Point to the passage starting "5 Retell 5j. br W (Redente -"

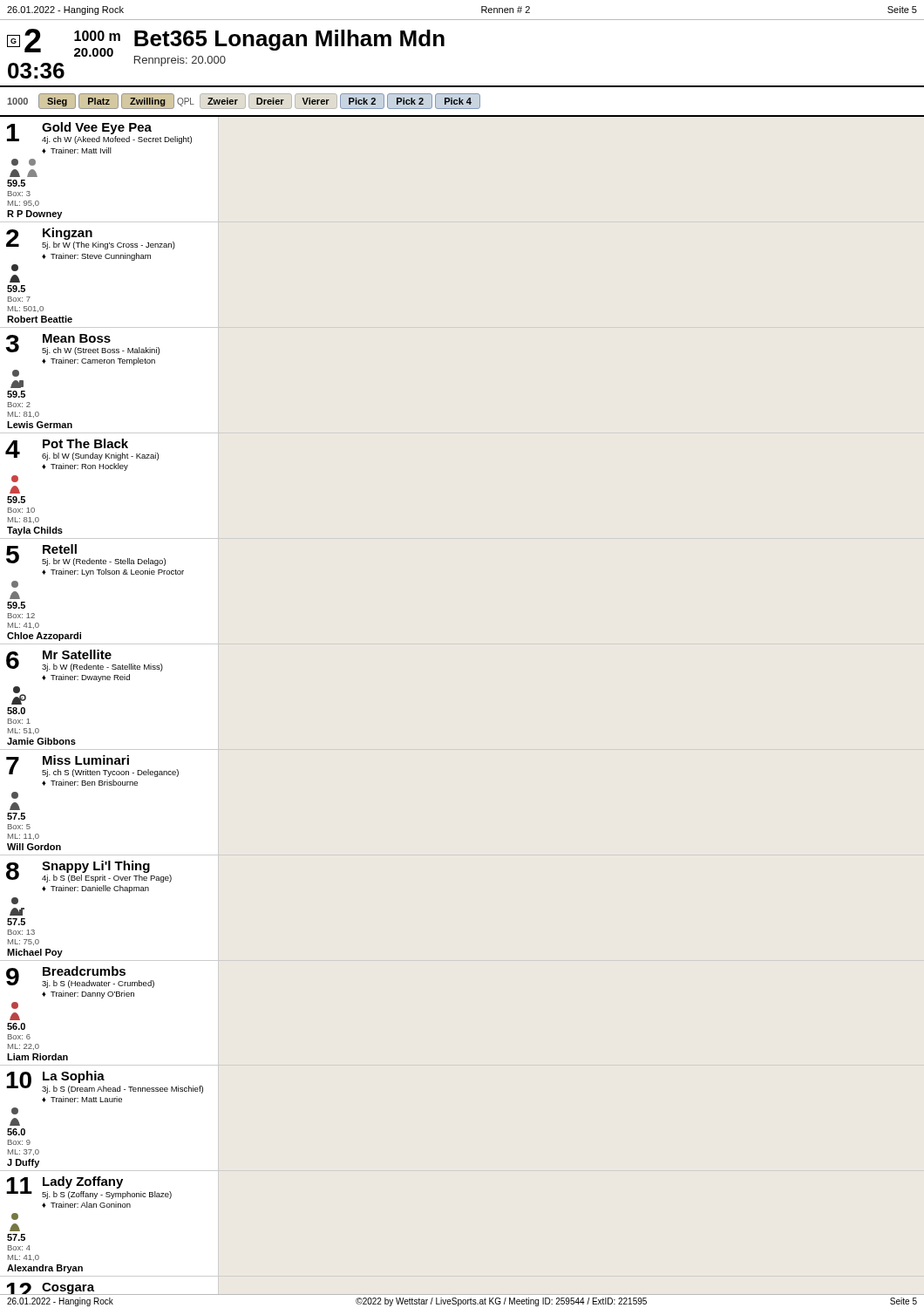click(x=66, y=553)
